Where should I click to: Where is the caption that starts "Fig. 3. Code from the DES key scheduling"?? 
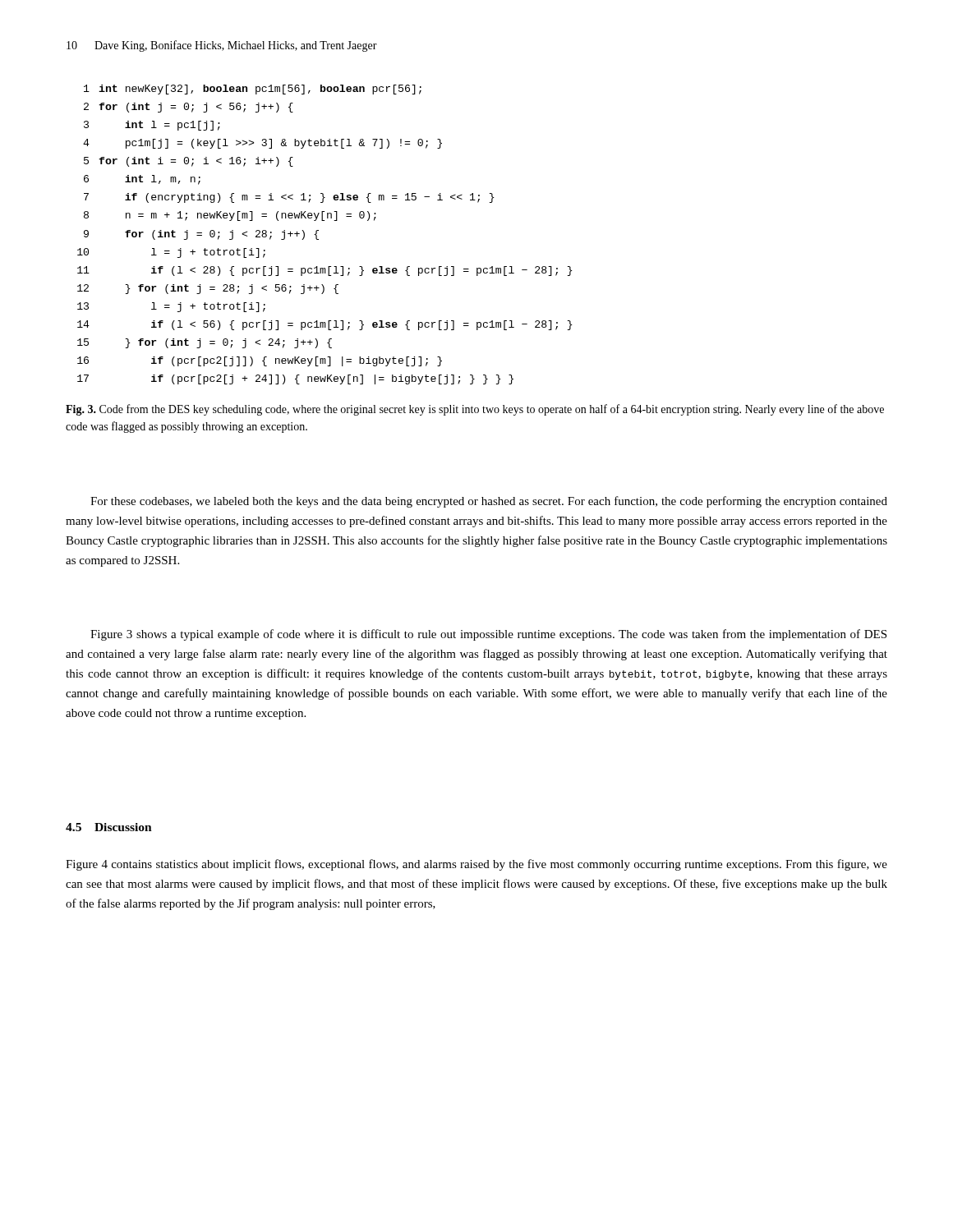475,418
